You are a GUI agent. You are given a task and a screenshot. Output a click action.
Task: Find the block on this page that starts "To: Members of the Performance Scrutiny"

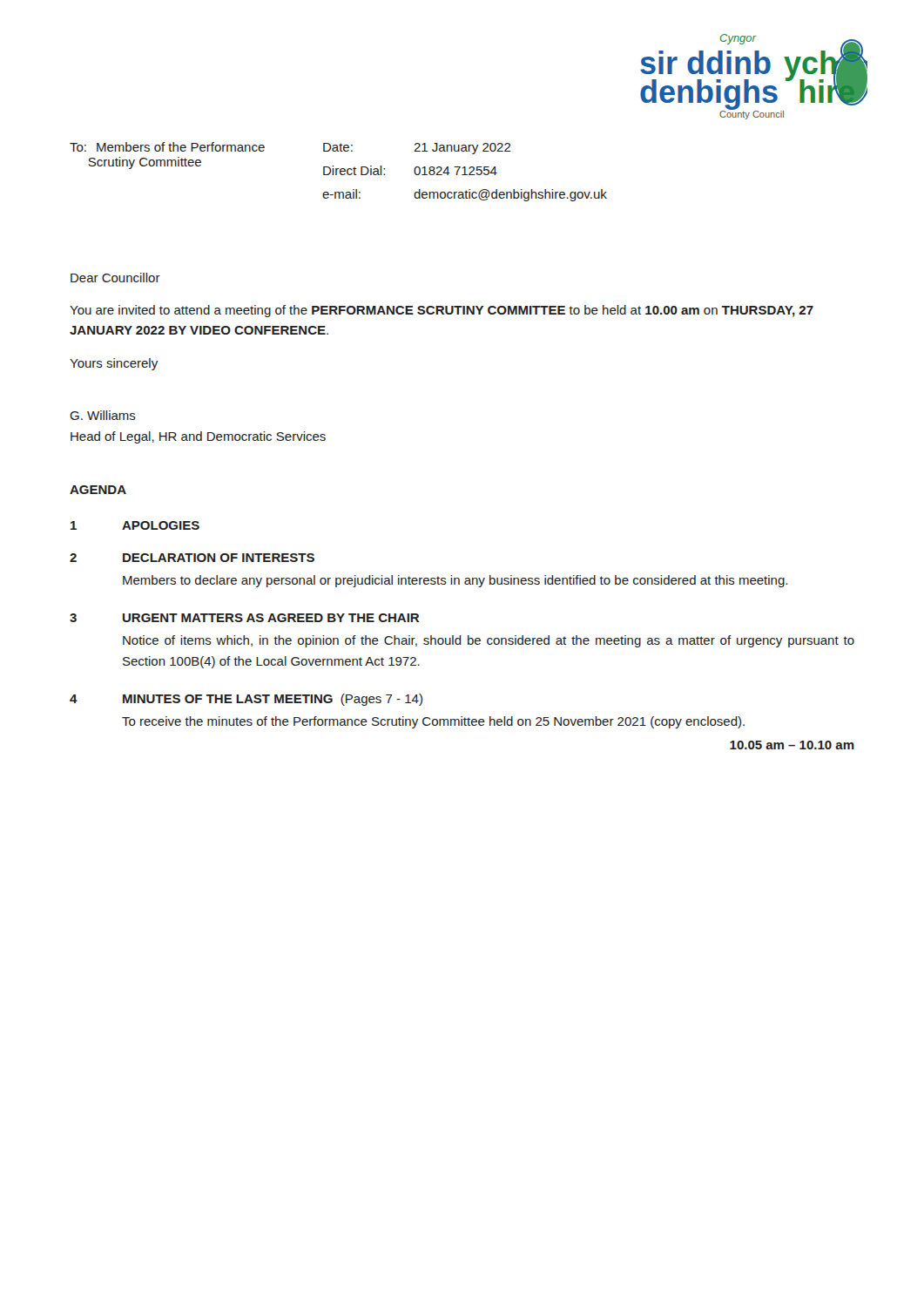[338, 170]
